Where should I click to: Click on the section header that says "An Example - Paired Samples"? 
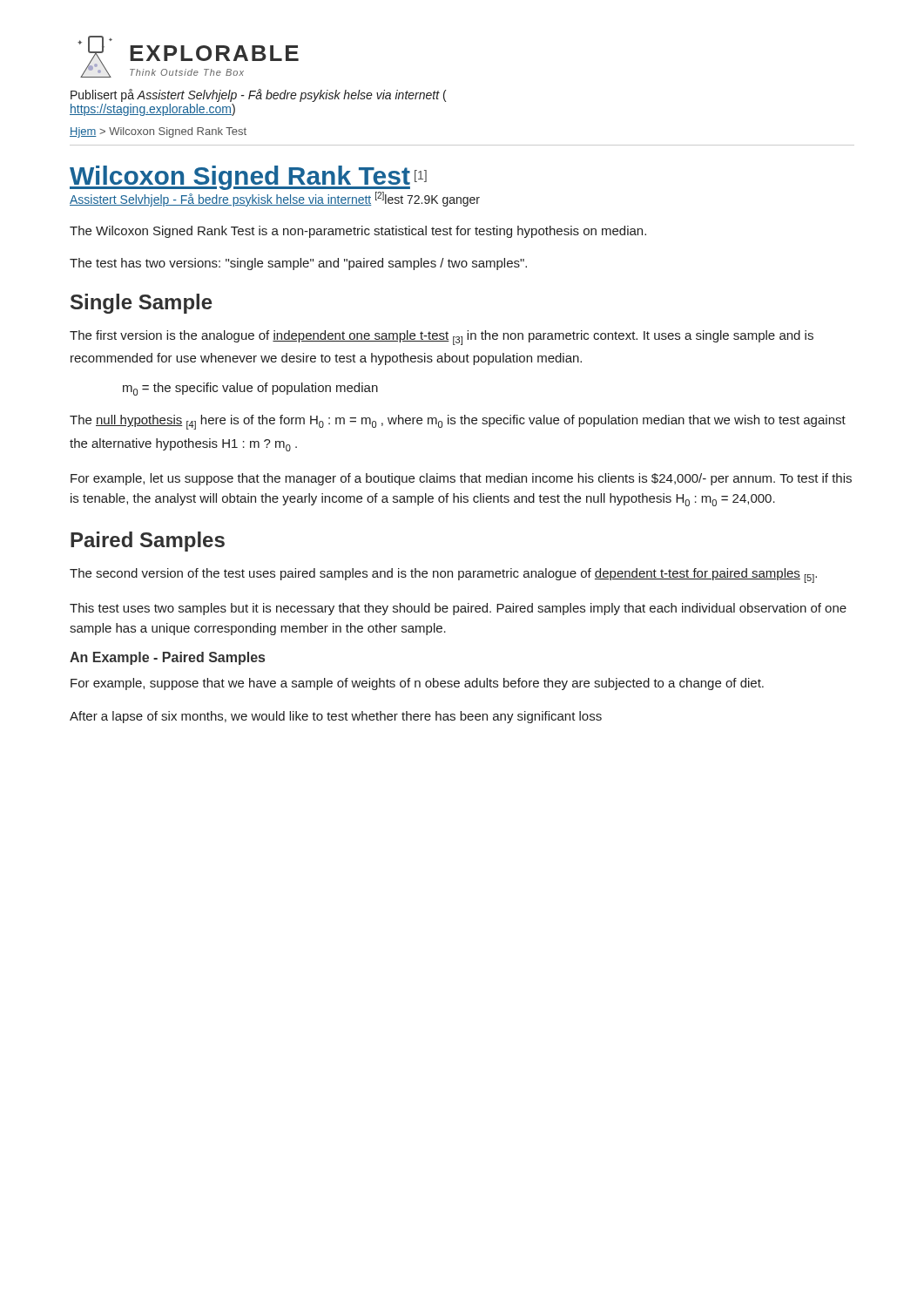pyautogui.click(x=168, y=658)
